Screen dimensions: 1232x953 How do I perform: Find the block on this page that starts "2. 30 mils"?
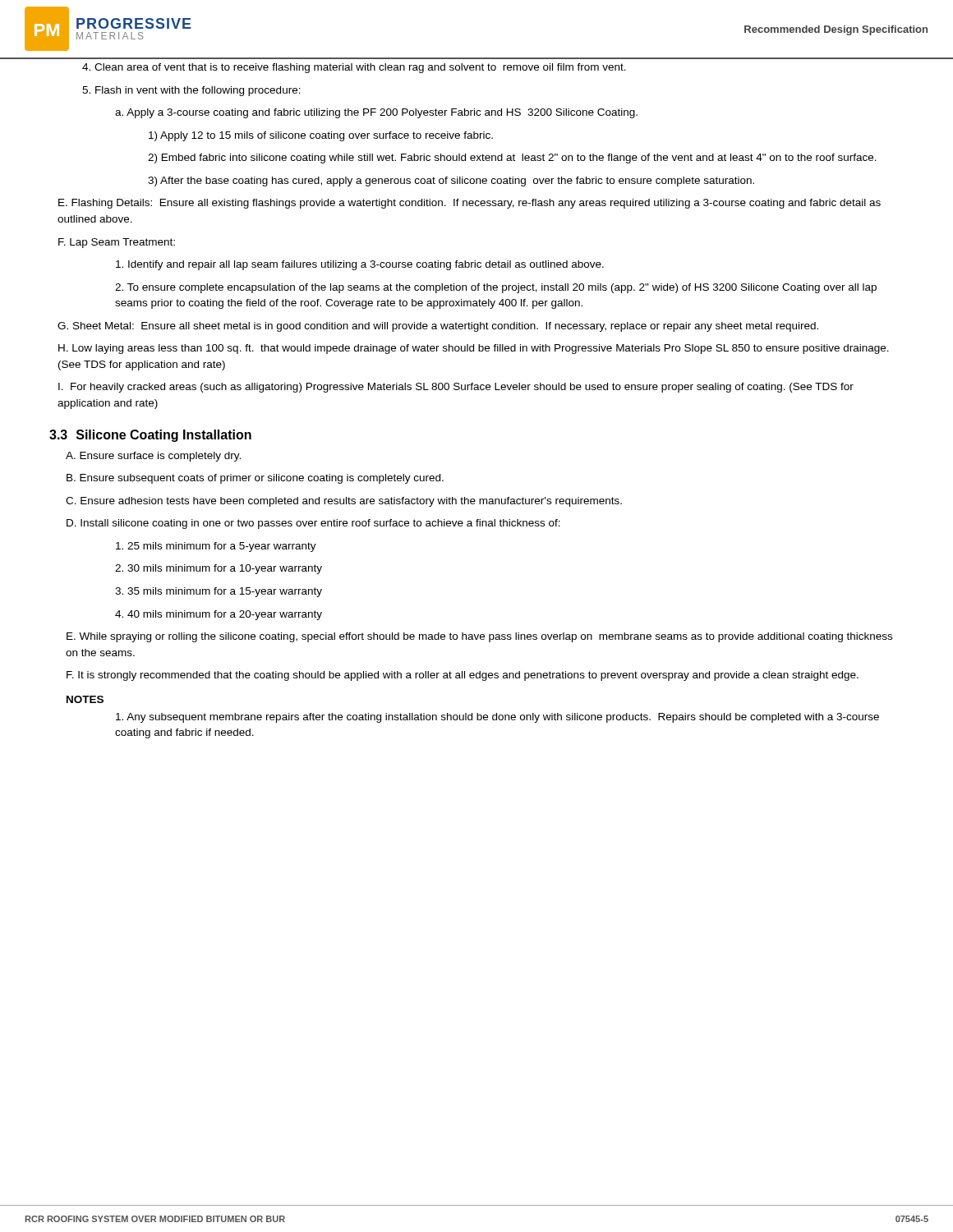(x=219, y=568)
